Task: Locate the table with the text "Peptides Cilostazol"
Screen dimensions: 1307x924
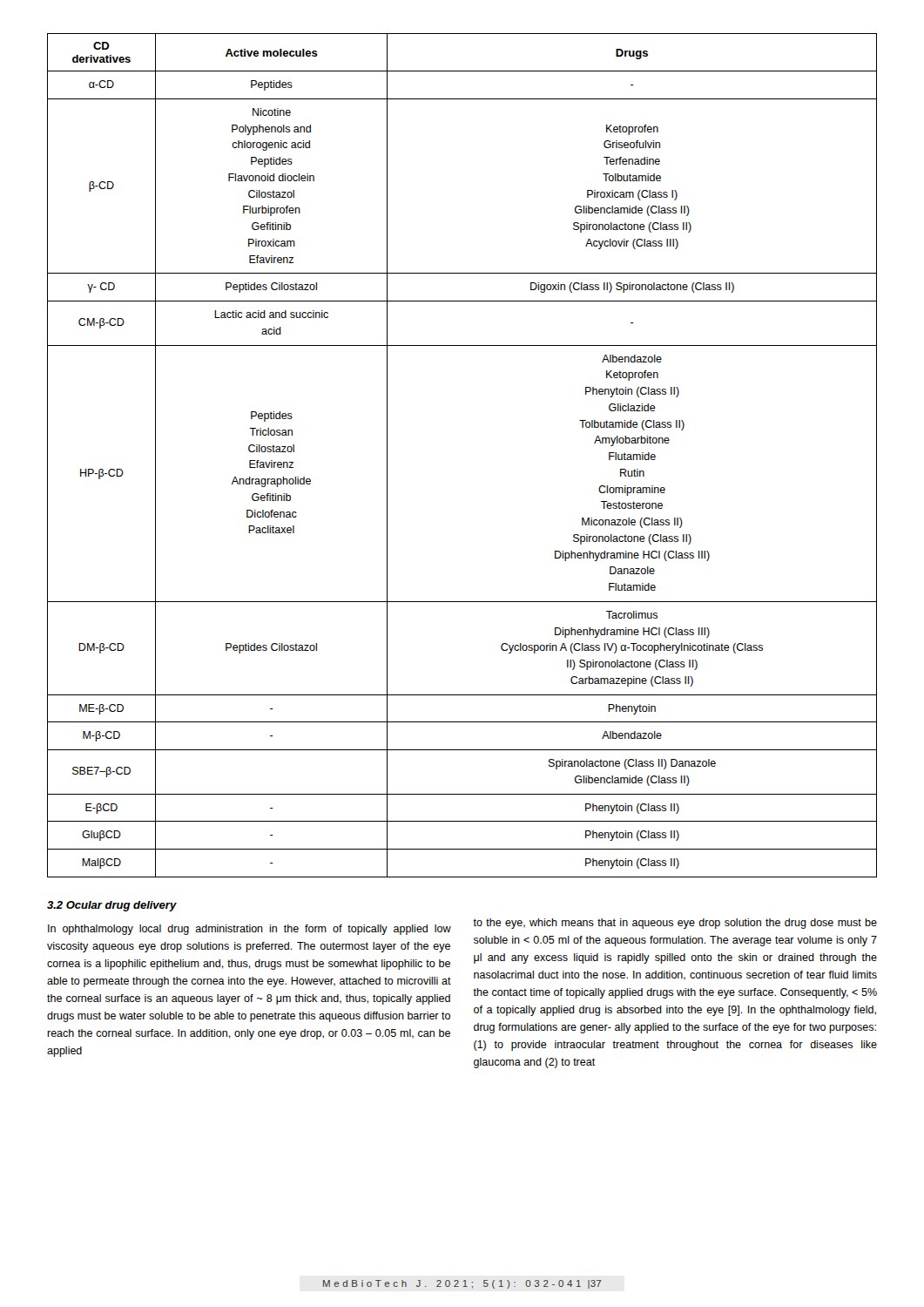Action: 462,455
